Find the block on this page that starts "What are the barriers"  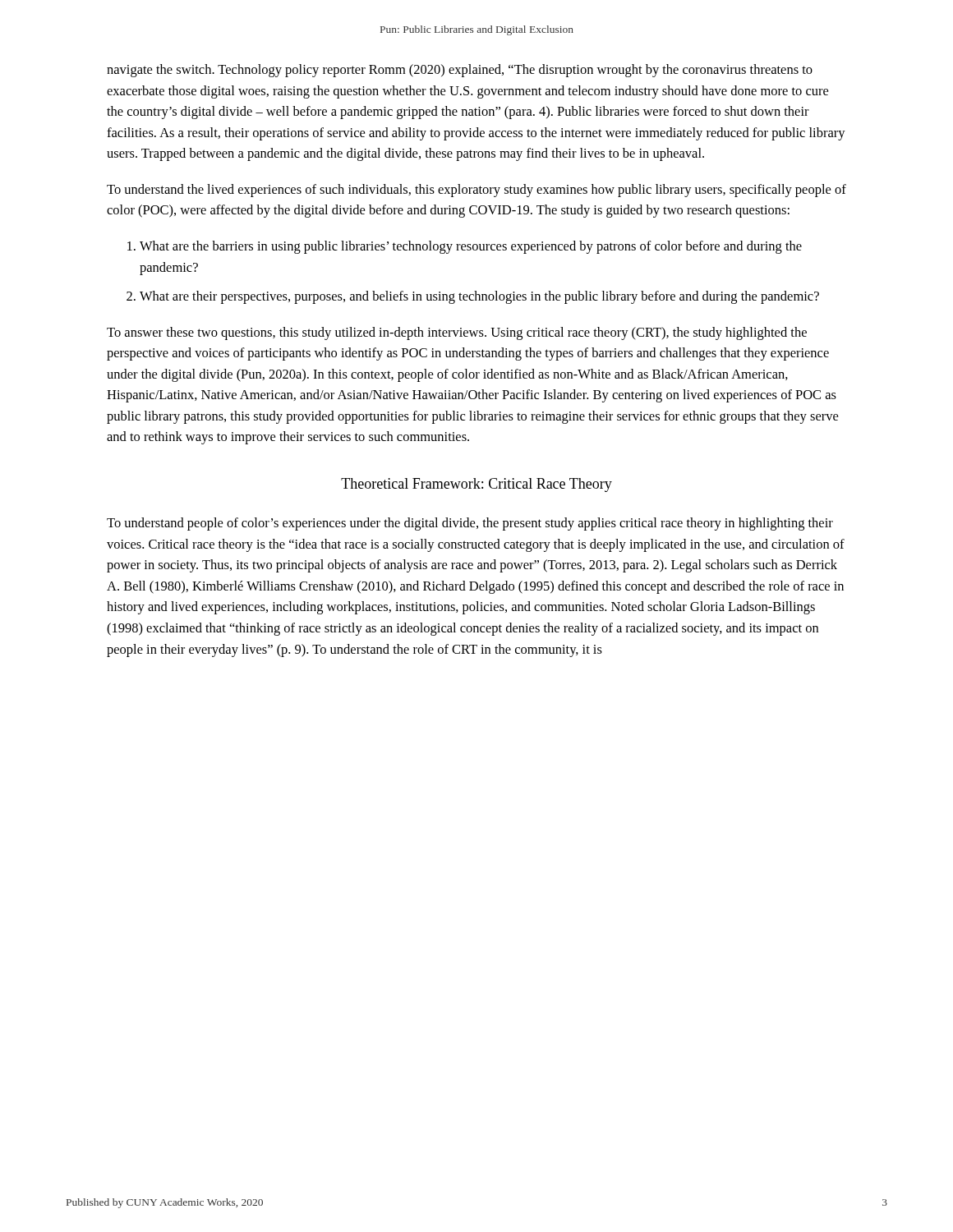[471, 256]
